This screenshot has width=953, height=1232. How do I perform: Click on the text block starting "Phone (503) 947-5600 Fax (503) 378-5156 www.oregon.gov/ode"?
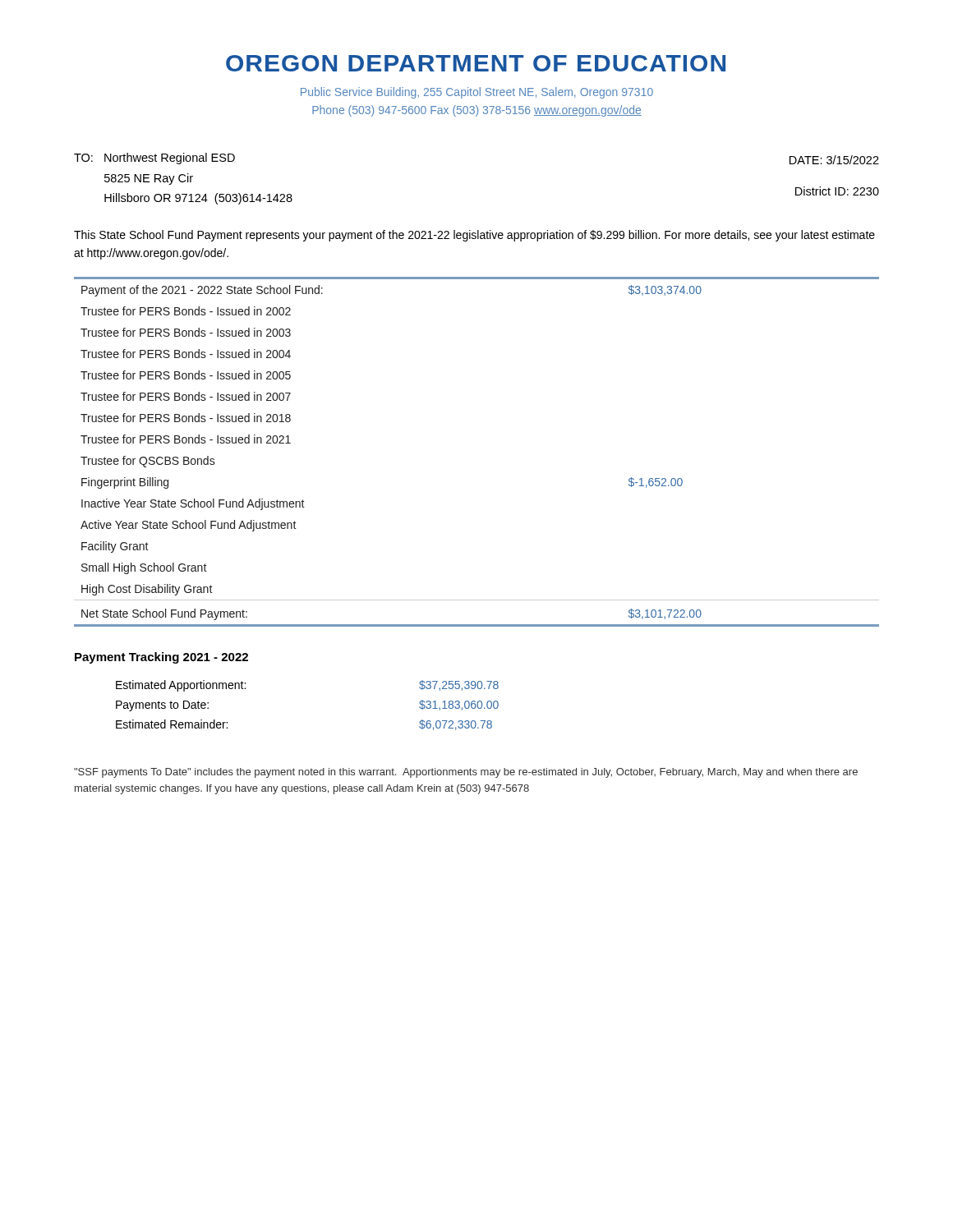tap(476, 110)
